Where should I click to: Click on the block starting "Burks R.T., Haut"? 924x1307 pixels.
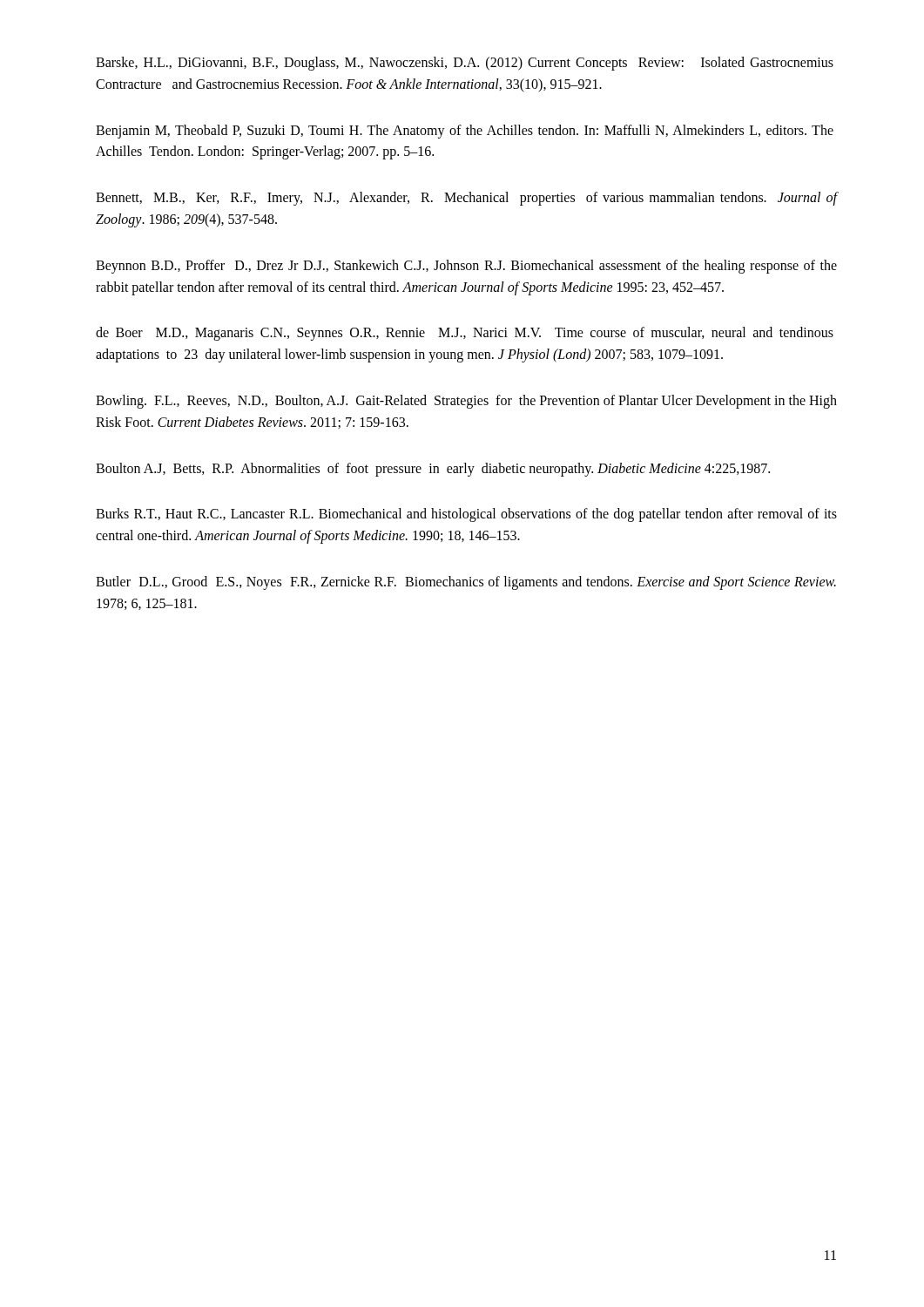pyautogui.click(x=466, y=525)
